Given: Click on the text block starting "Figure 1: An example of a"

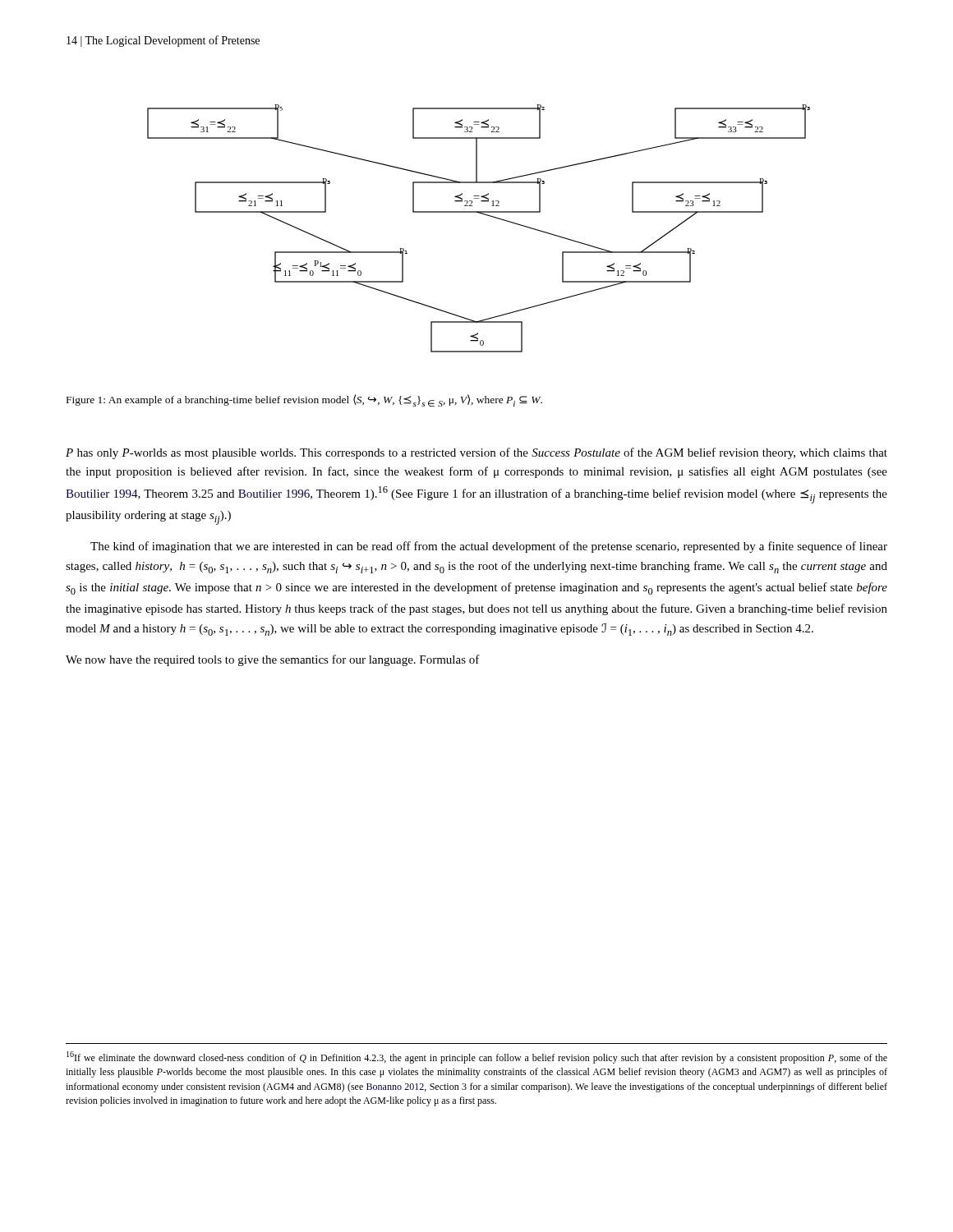Looking at the screenshot, I should 304,401.
